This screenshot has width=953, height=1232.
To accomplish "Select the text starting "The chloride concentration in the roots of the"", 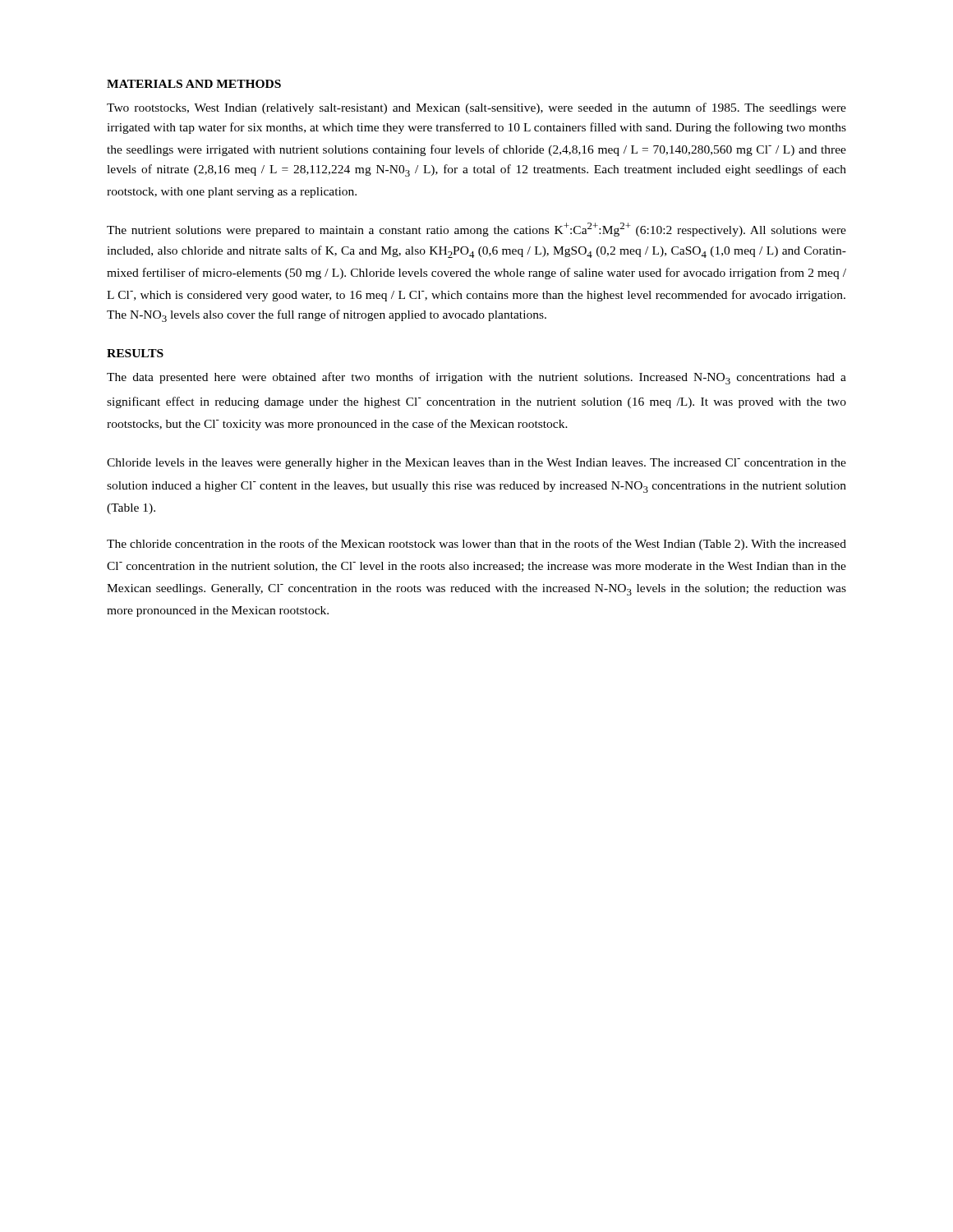I will pos(476,577).
